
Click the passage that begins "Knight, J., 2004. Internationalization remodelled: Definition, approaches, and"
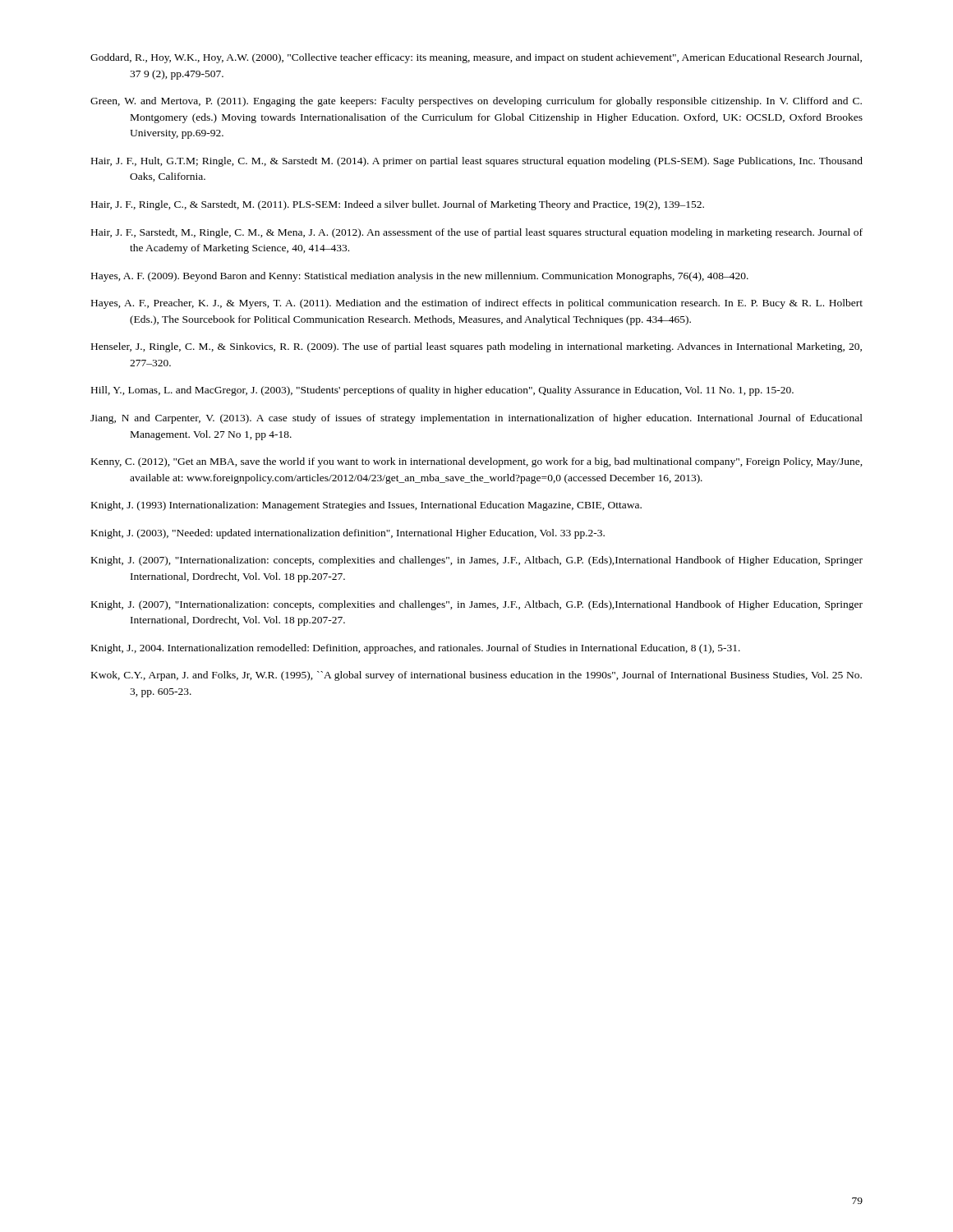click(x=476, y=648)
